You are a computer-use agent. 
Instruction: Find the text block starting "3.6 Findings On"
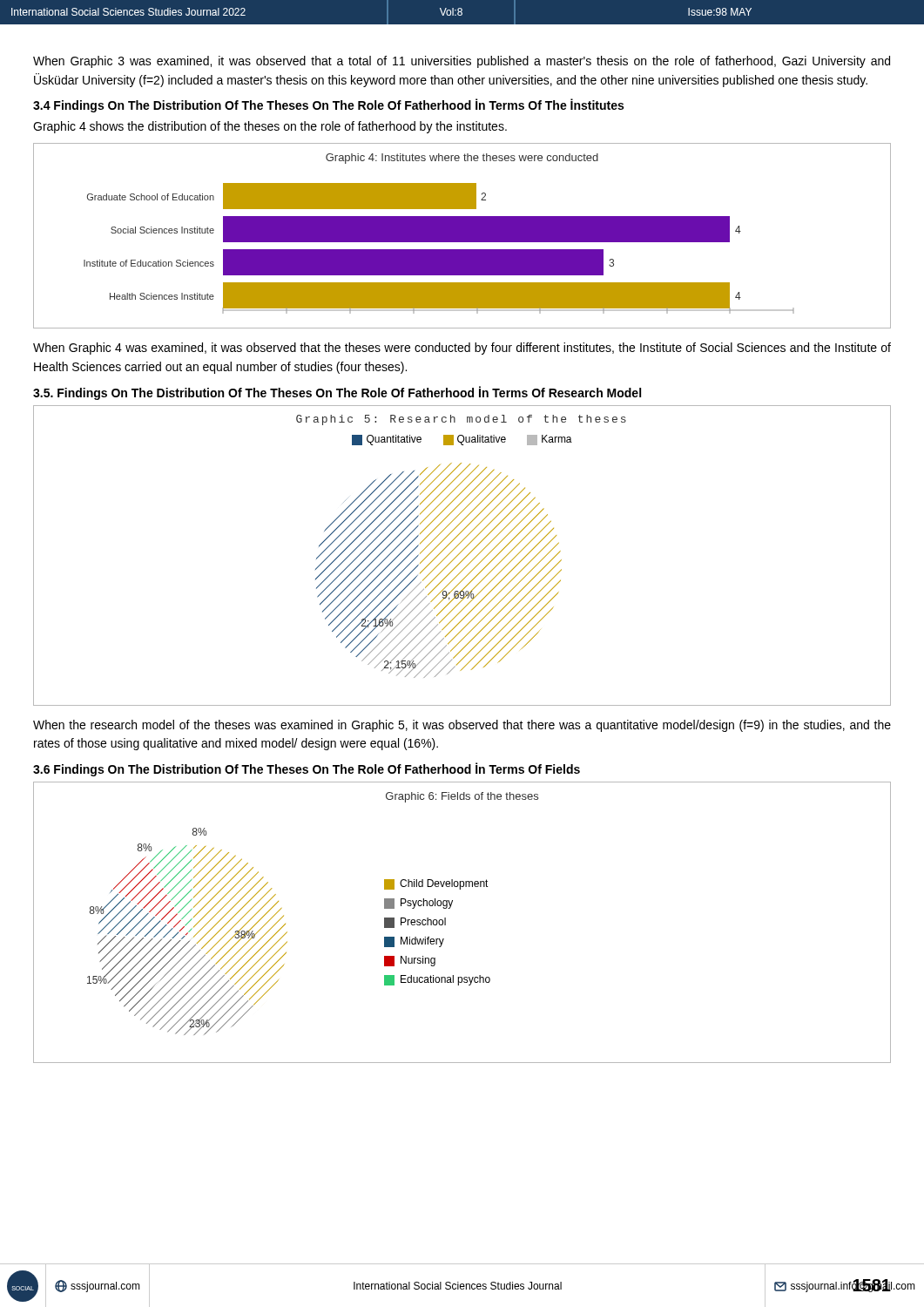pos(307,769)
